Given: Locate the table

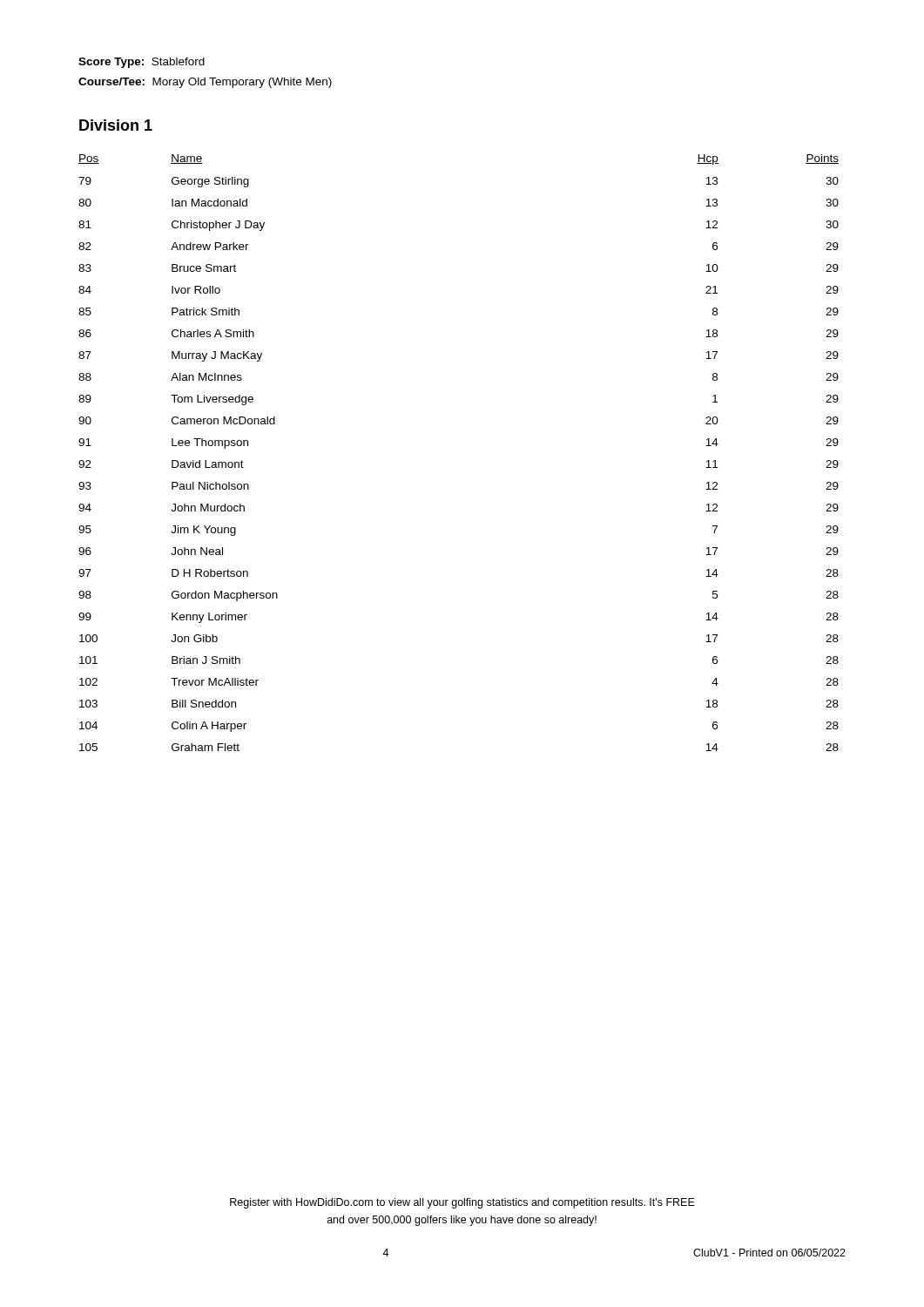Looking at the screenshot, I should [462, 453].
